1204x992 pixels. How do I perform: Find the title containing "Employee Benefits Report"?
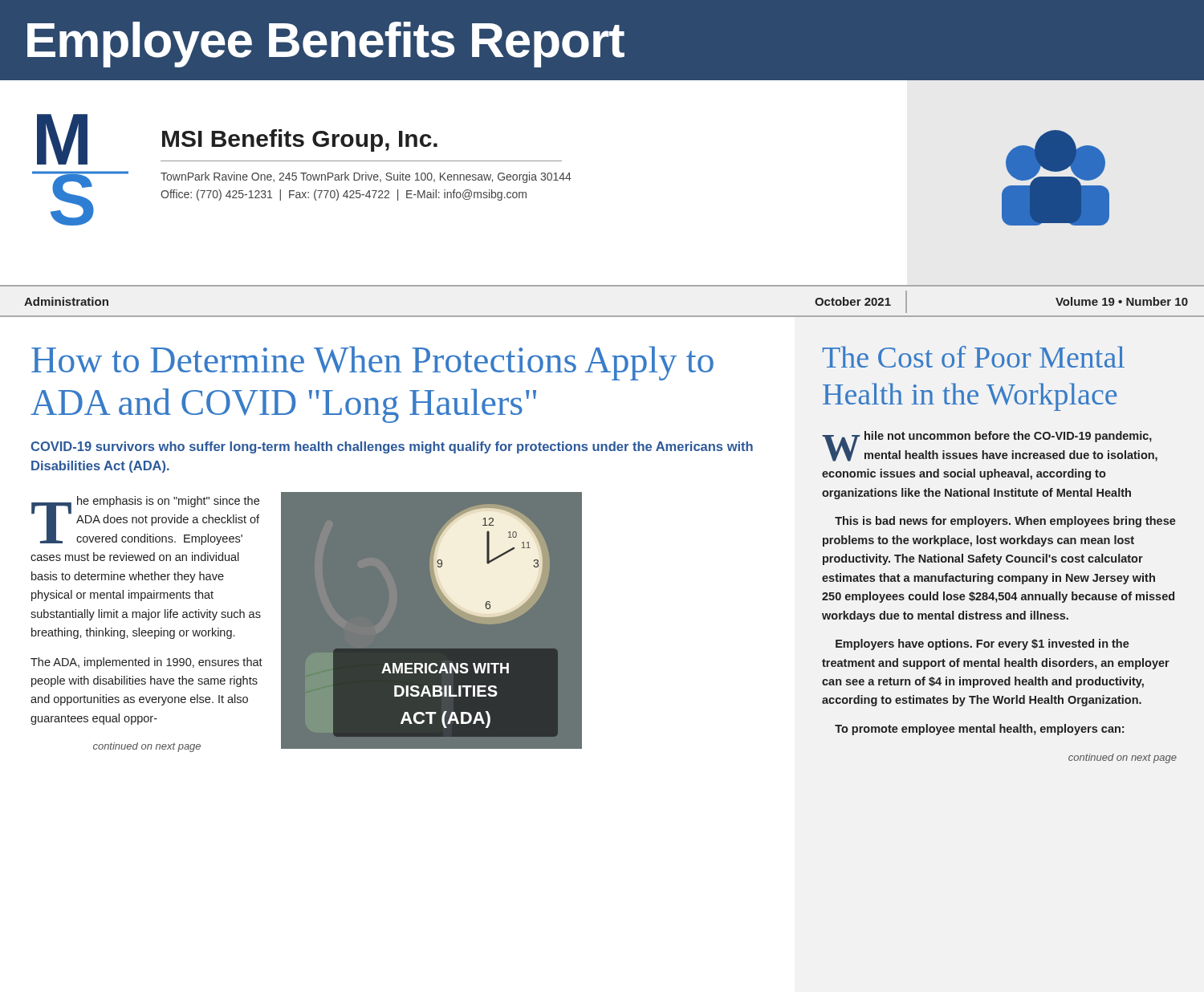click(324, 40)
